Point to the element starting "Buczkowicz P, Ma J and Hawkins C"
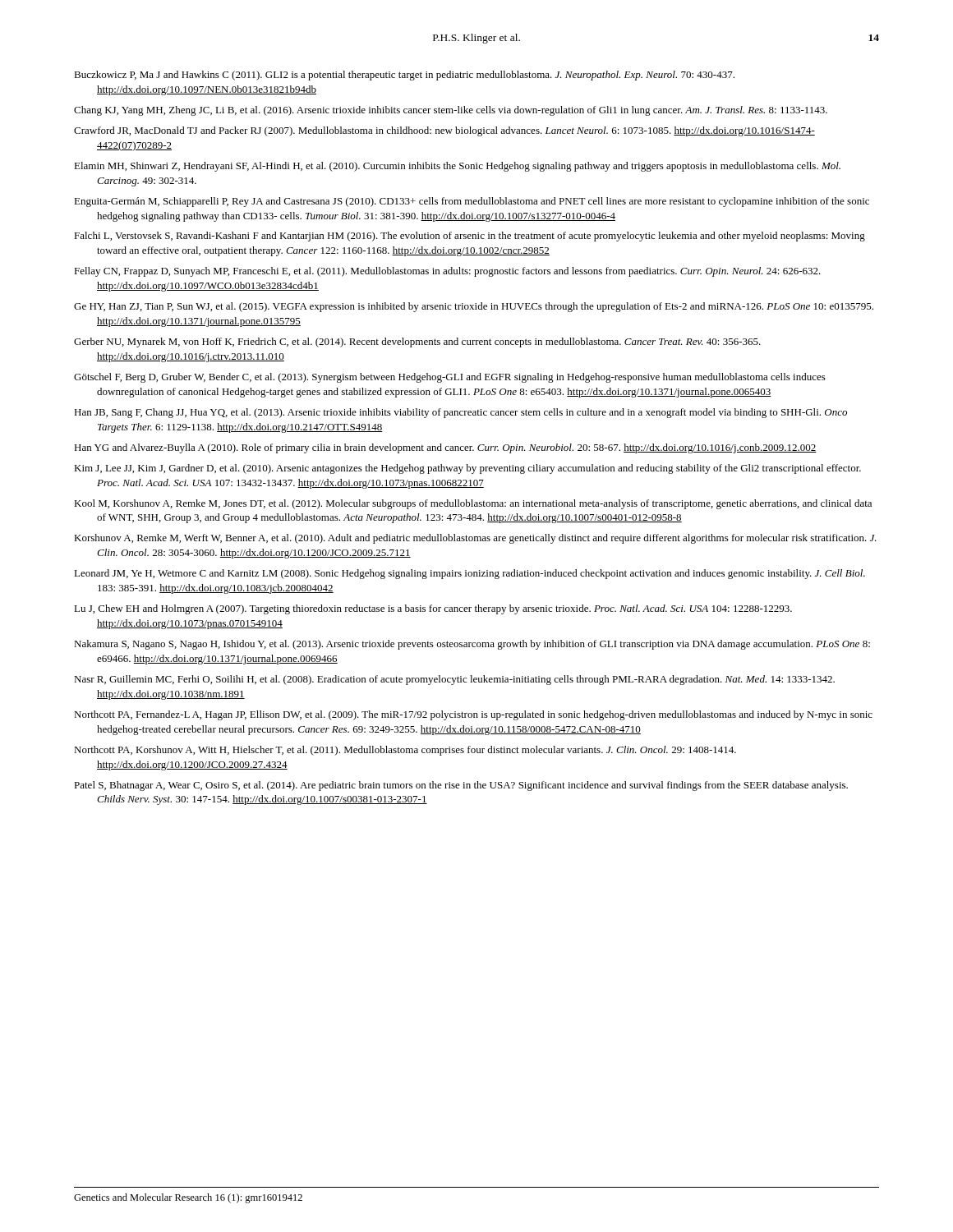This screenshot has height=1232, width=953. (405, 82)
